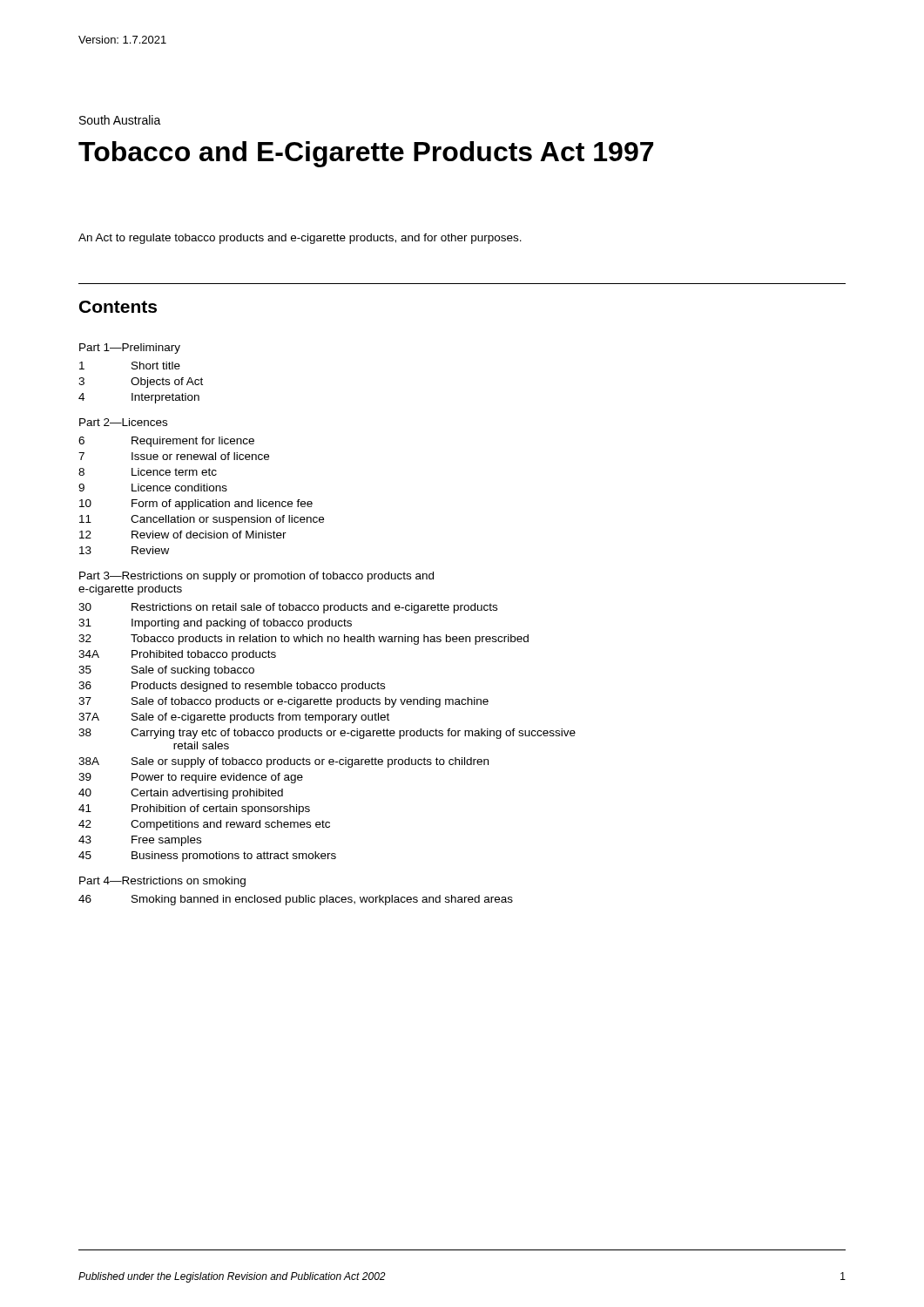Select the list item with the text "35Sale of sucking tobacco"

(166, 671)
